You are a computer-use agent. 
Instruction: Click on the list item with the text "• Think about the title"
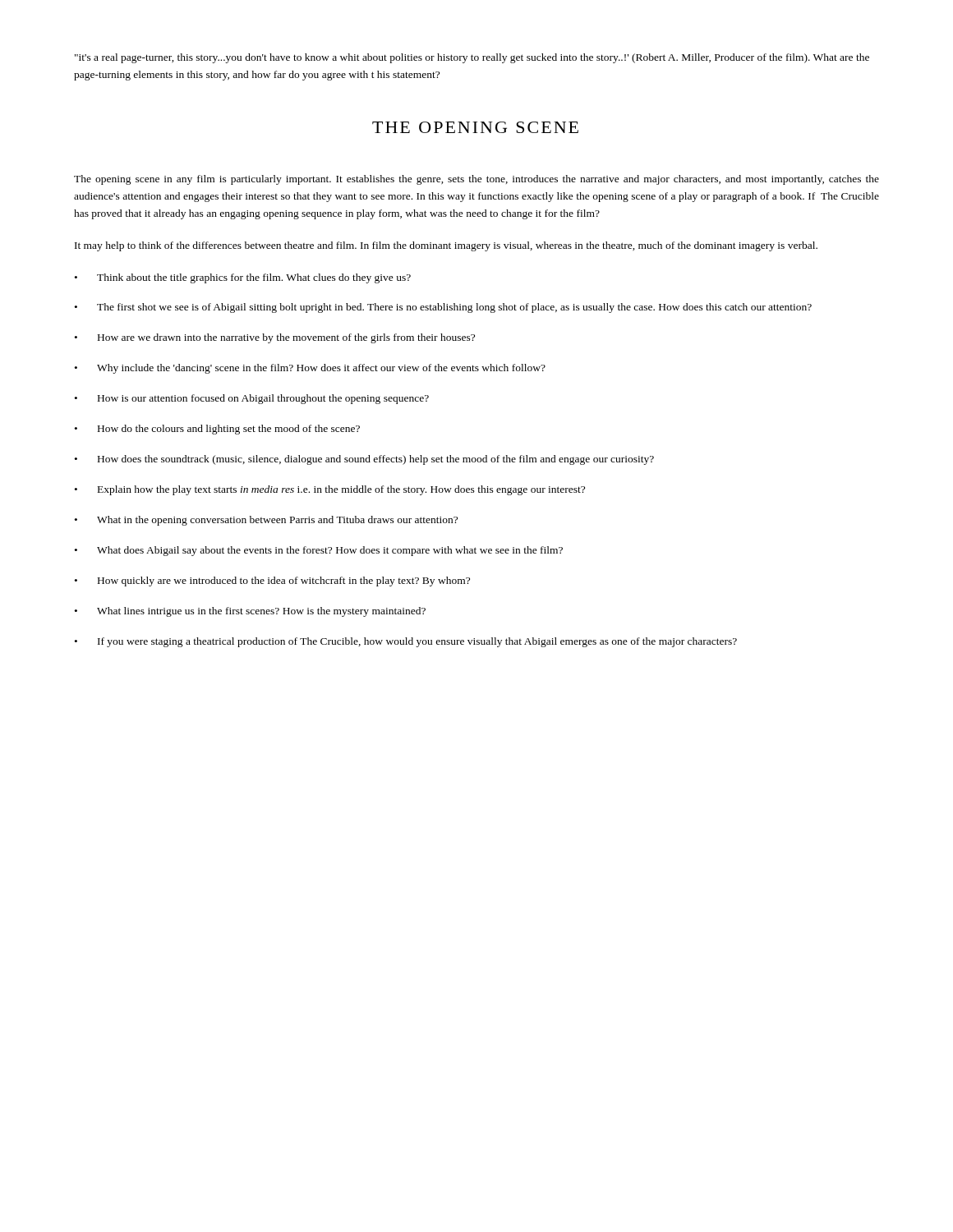pos(243,278)
